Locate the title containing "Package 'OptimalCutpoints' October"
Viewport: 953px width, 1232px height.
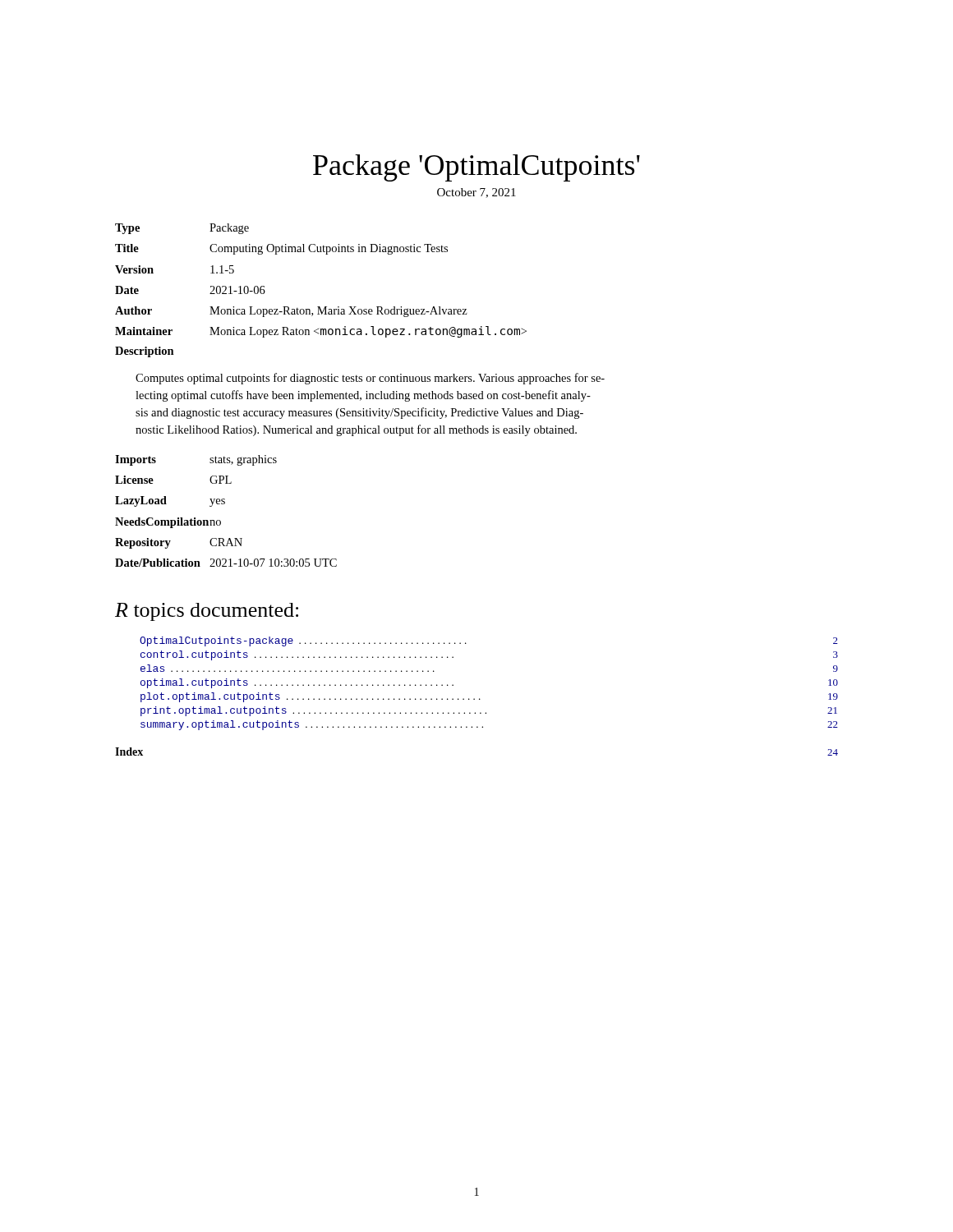click(476, 174)
